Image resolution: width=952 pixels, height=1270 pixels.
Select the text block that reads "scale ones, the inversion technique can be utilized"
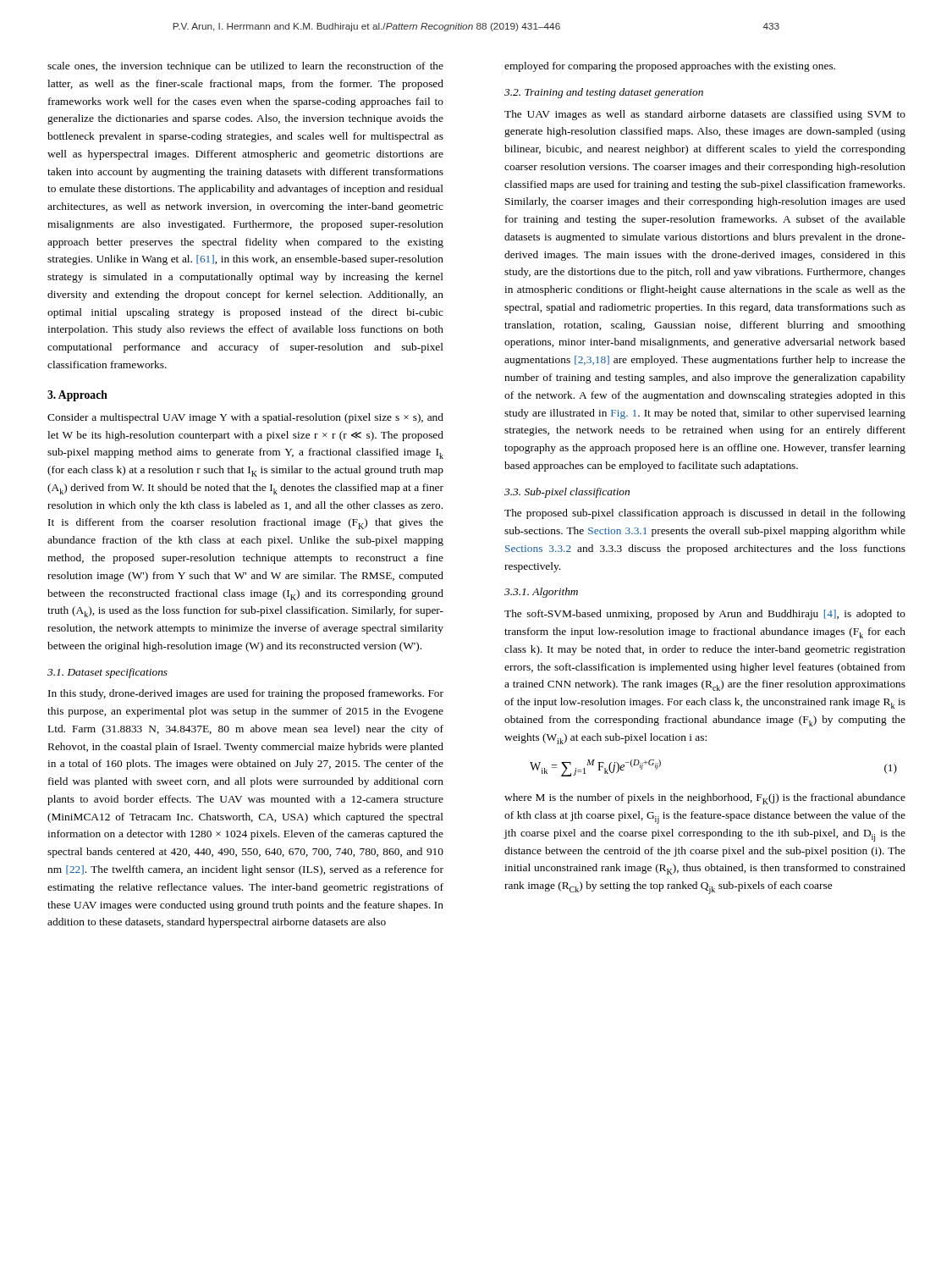[x=245, y=216]
